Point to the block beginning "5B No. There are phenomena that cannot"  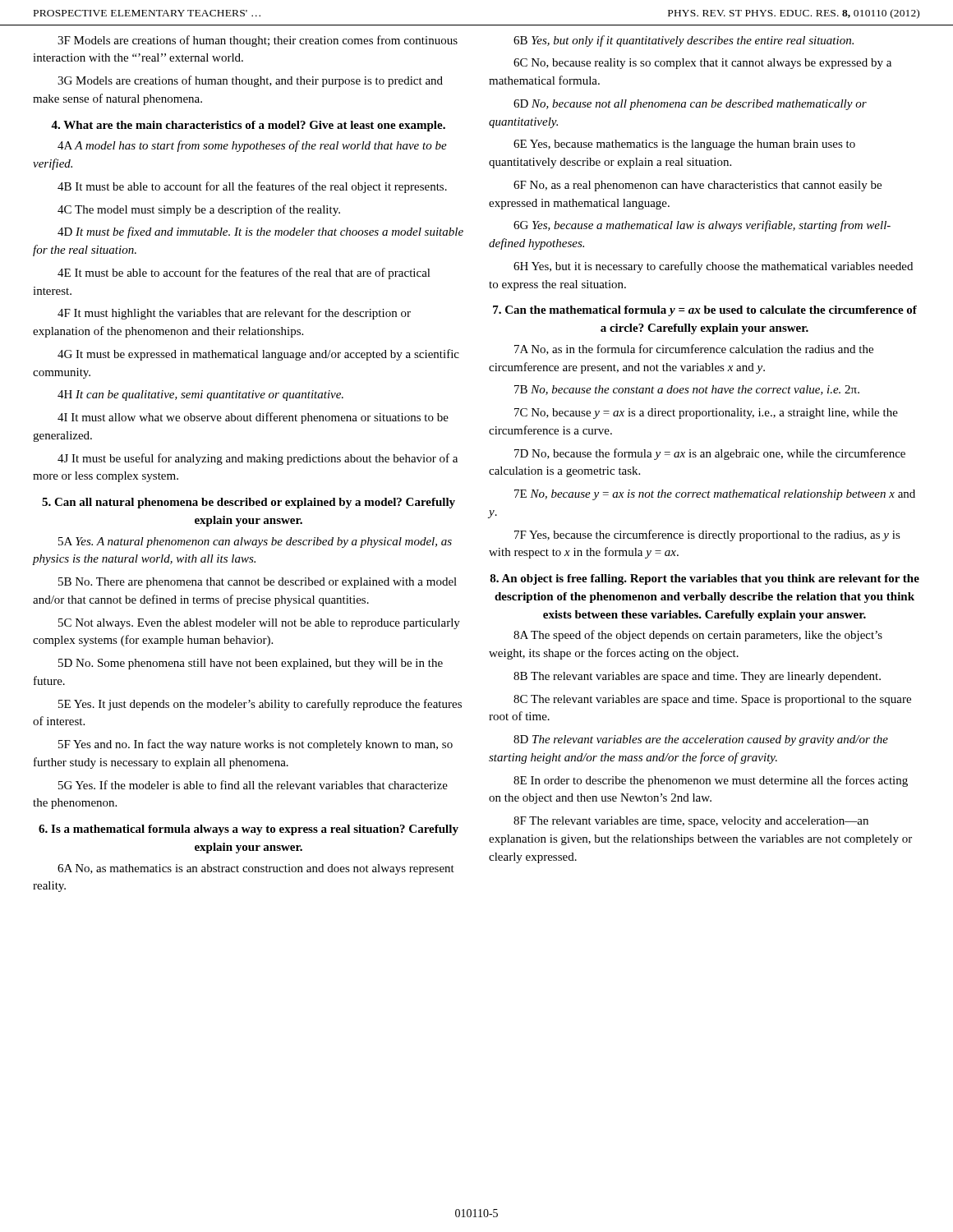pyautogui.click(x=249, y=591)
